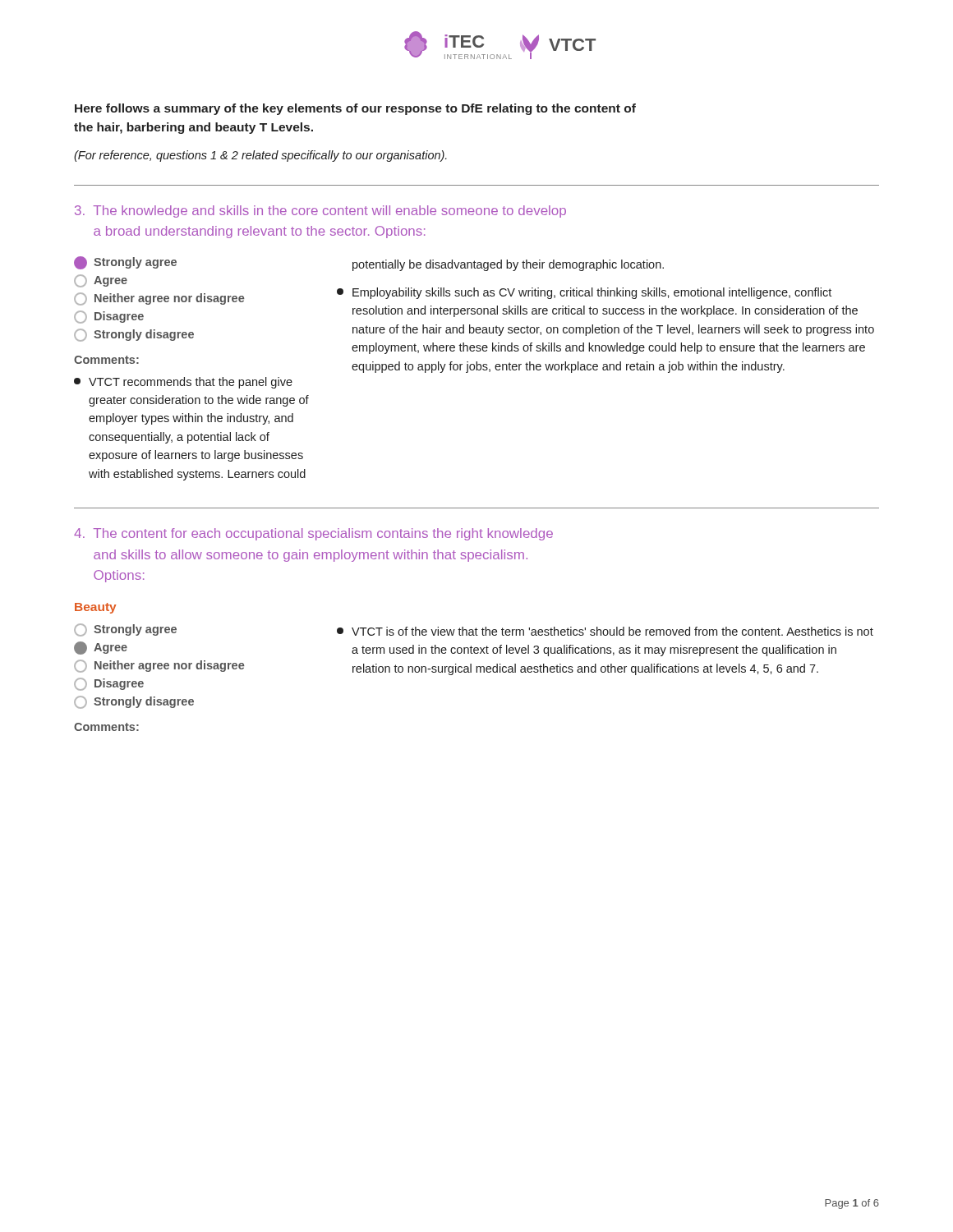Locate the list item with the text "potentially be disadvantaged by"

(501, 264)
